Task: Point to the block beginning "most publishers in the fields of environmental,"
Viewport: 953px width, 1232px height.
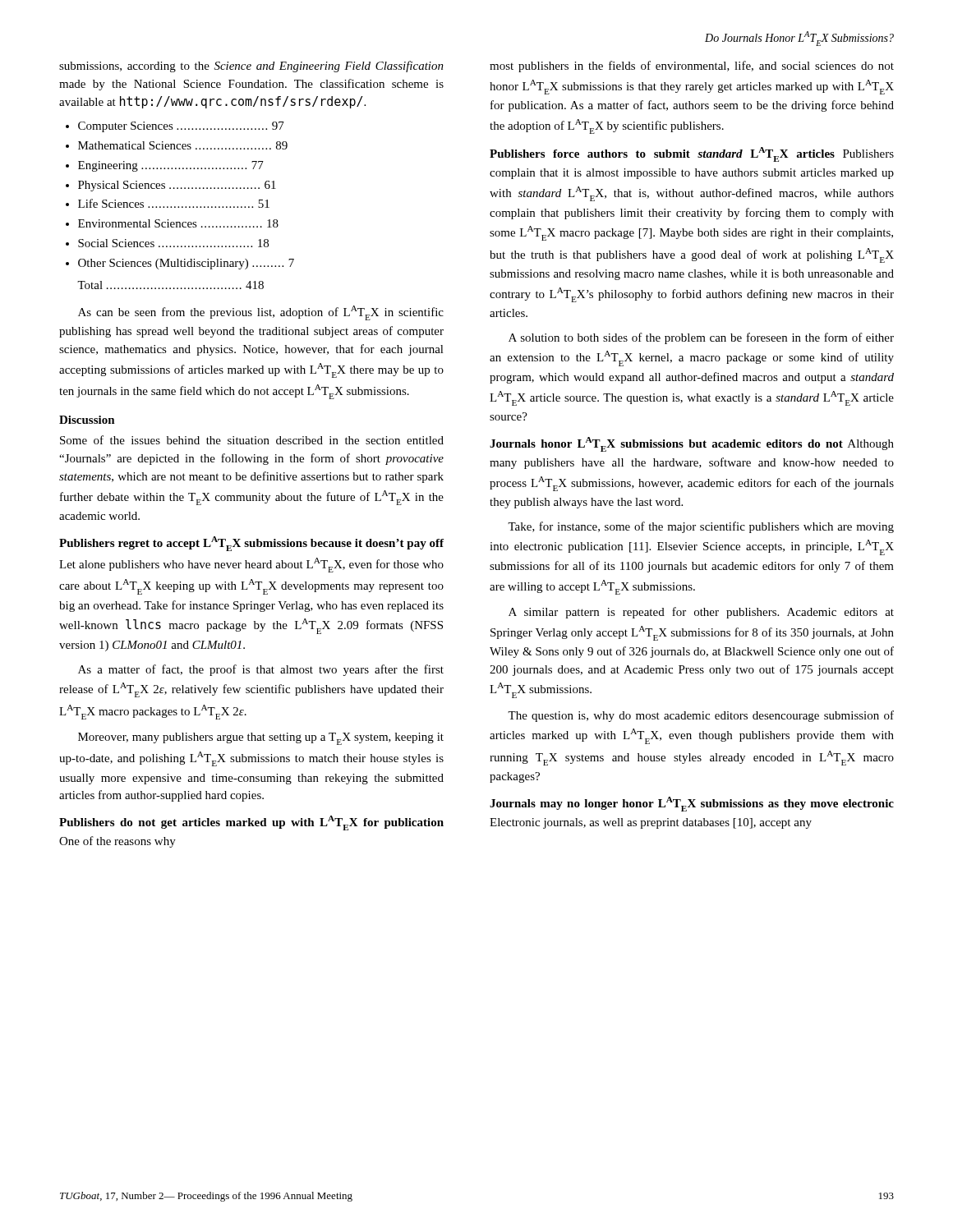Action: tap(692, 97)
